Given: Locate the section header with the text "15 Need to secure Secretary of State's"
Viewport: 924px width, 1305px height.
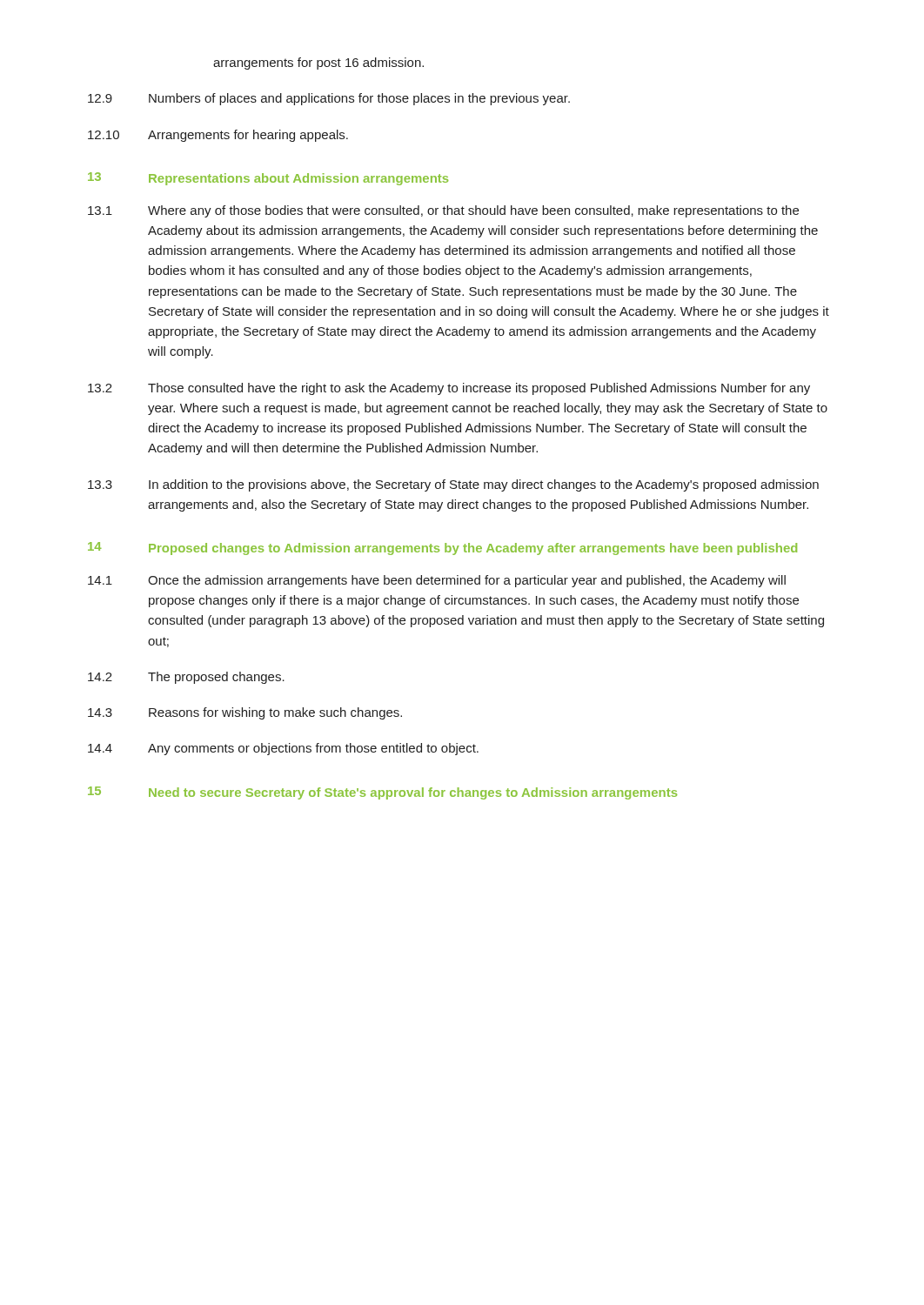Looking at the screenshot, I should pyautogui.click(x=462, y=792).
